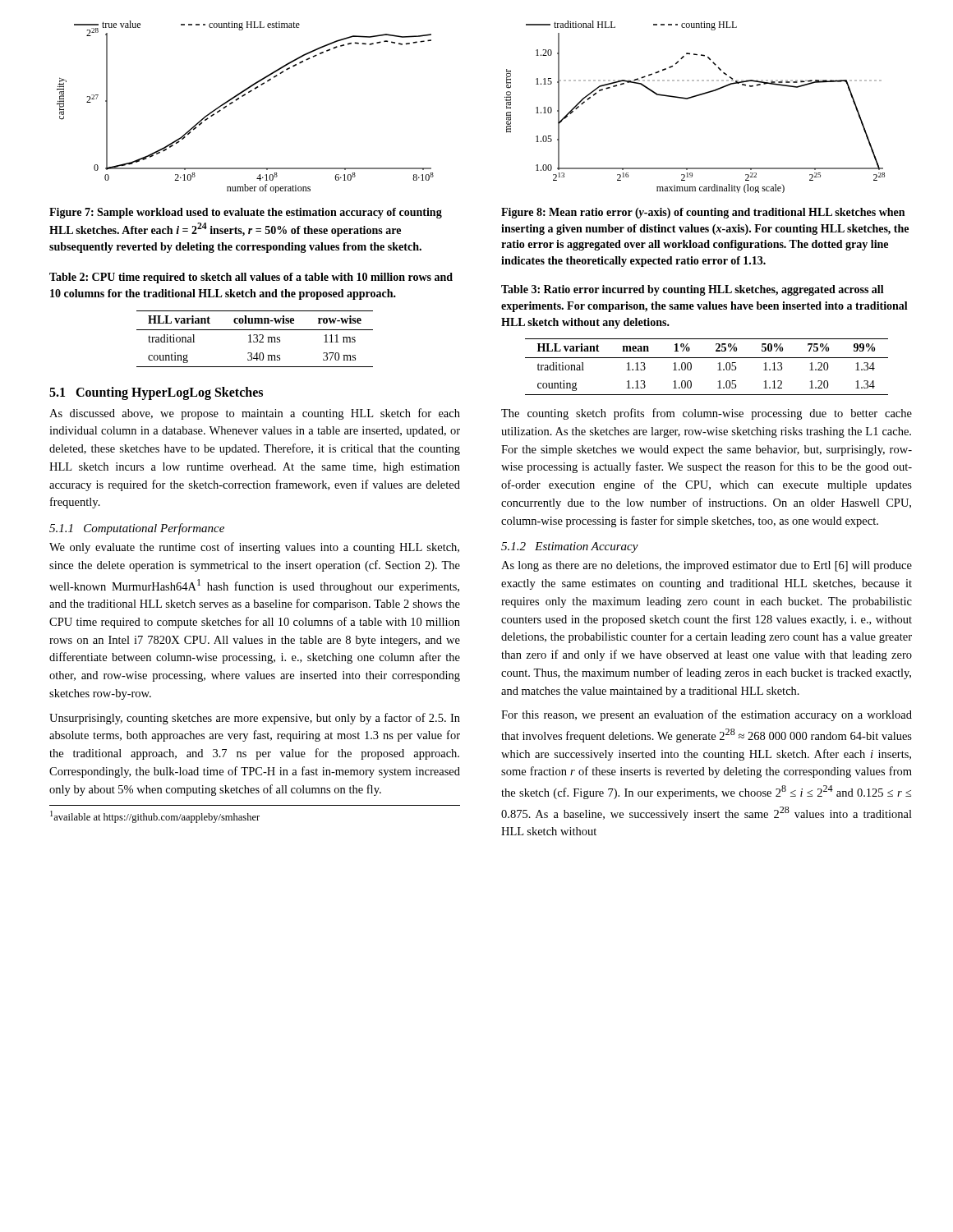Select the caption containing "Table 2: CPU time required to"
The width and height of the screenshot is (953, 1232).
pos(251,286)
